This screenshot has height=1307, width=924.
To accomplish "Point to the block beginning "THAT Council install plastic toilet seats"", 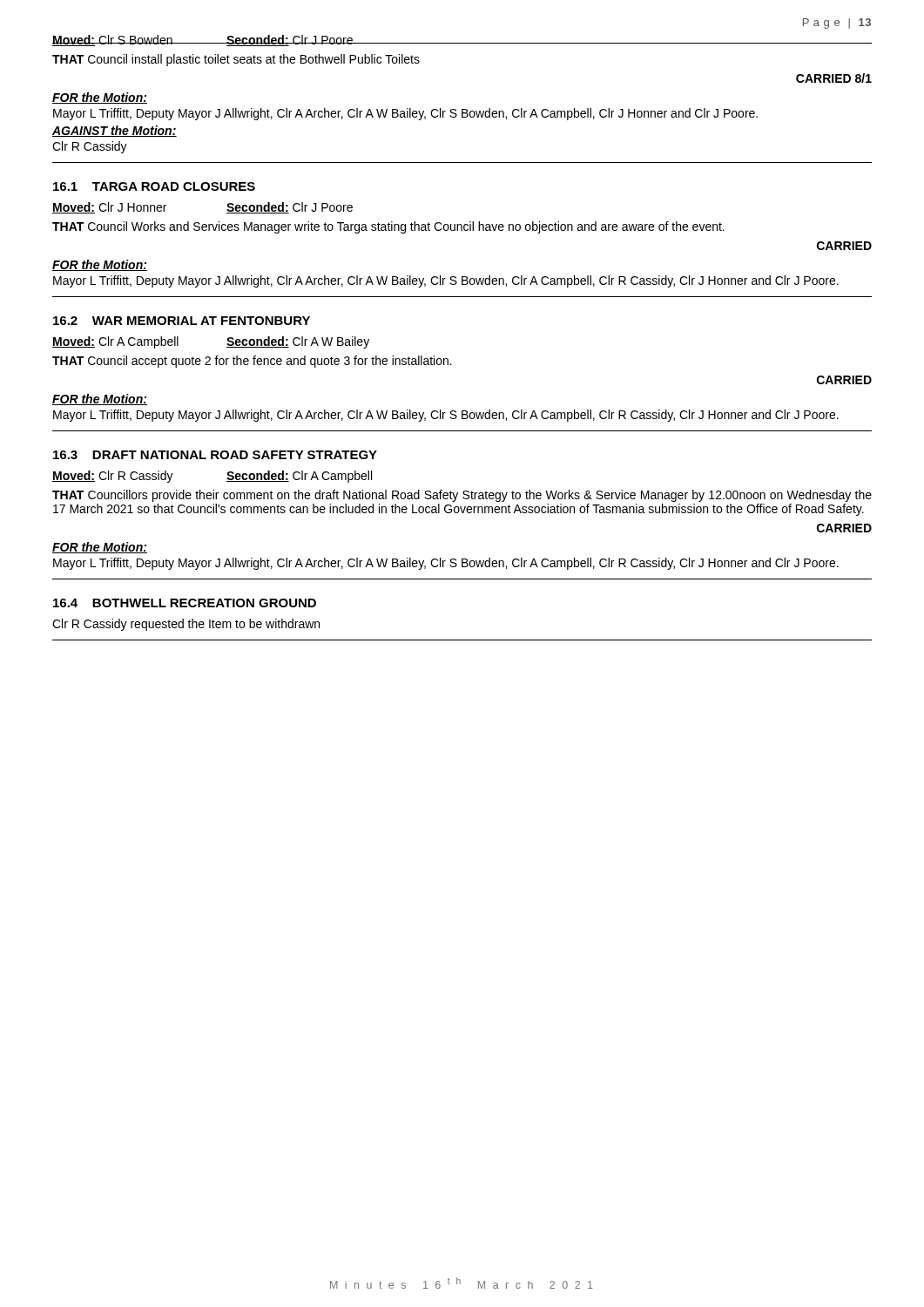I will point(236,59).
